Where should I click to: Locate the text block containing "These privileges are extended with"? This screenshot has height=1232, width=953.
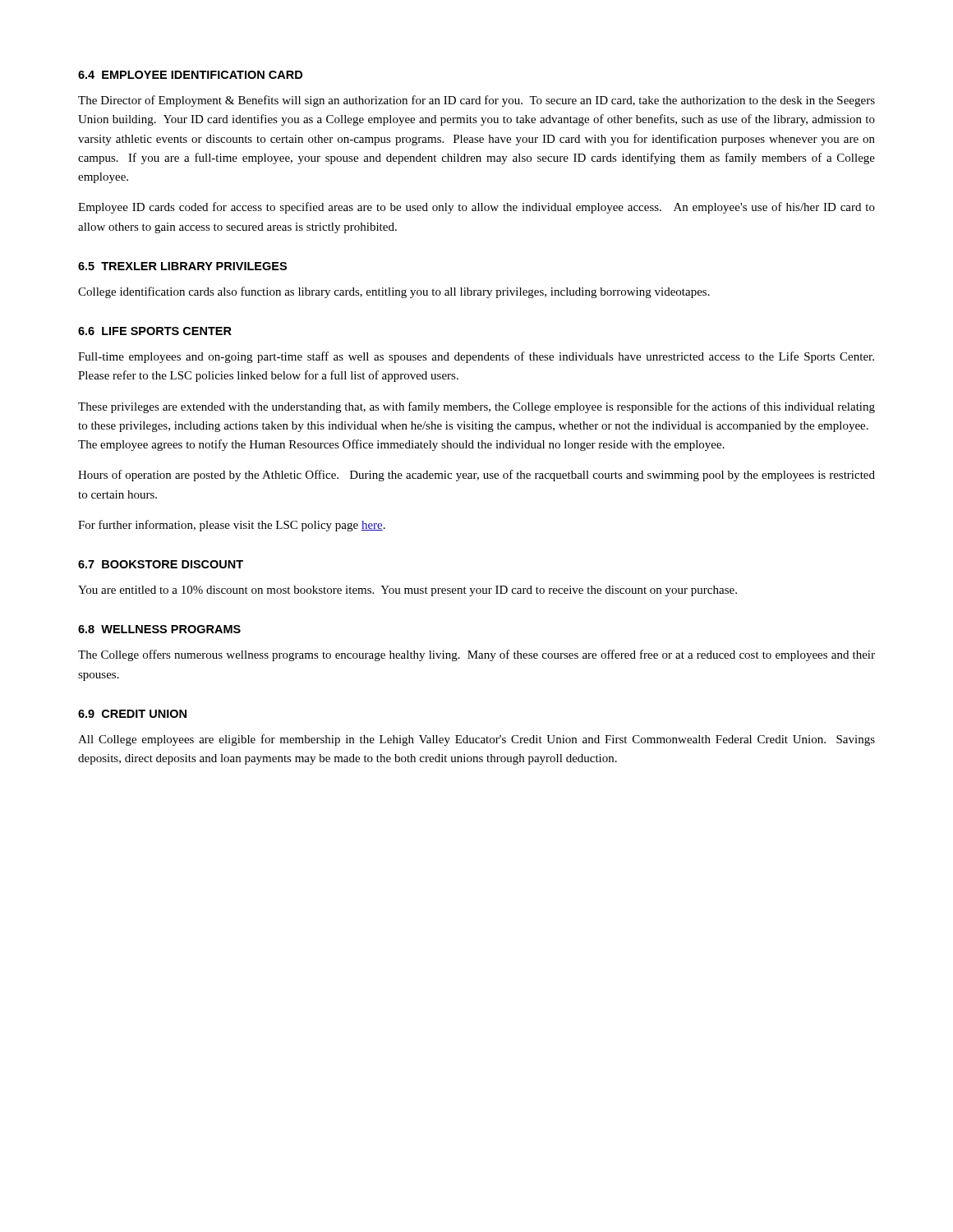(476, 425)
